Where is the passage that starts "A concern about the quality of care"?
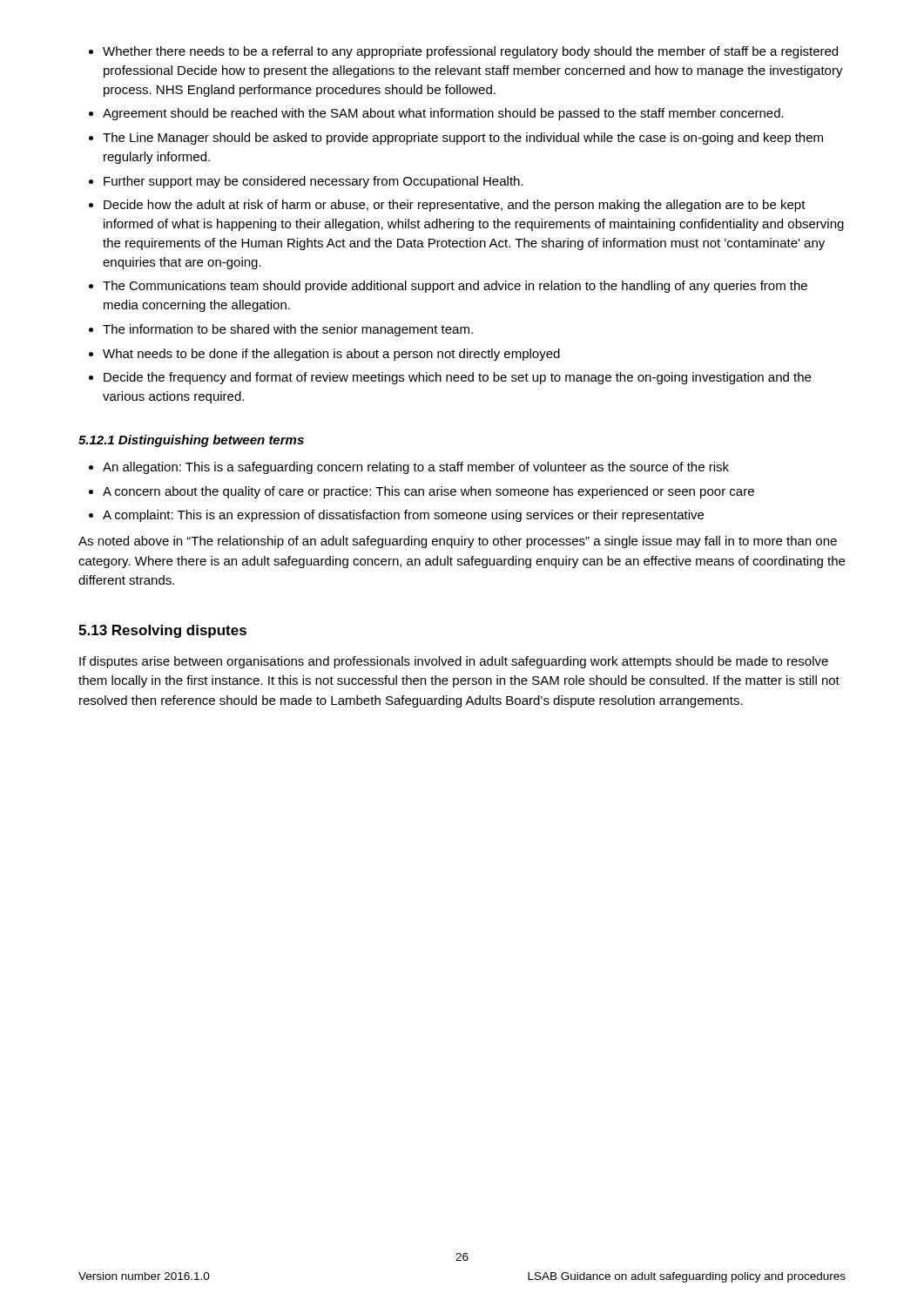Screen dimensions: 1307x924 tap(474, 491)
